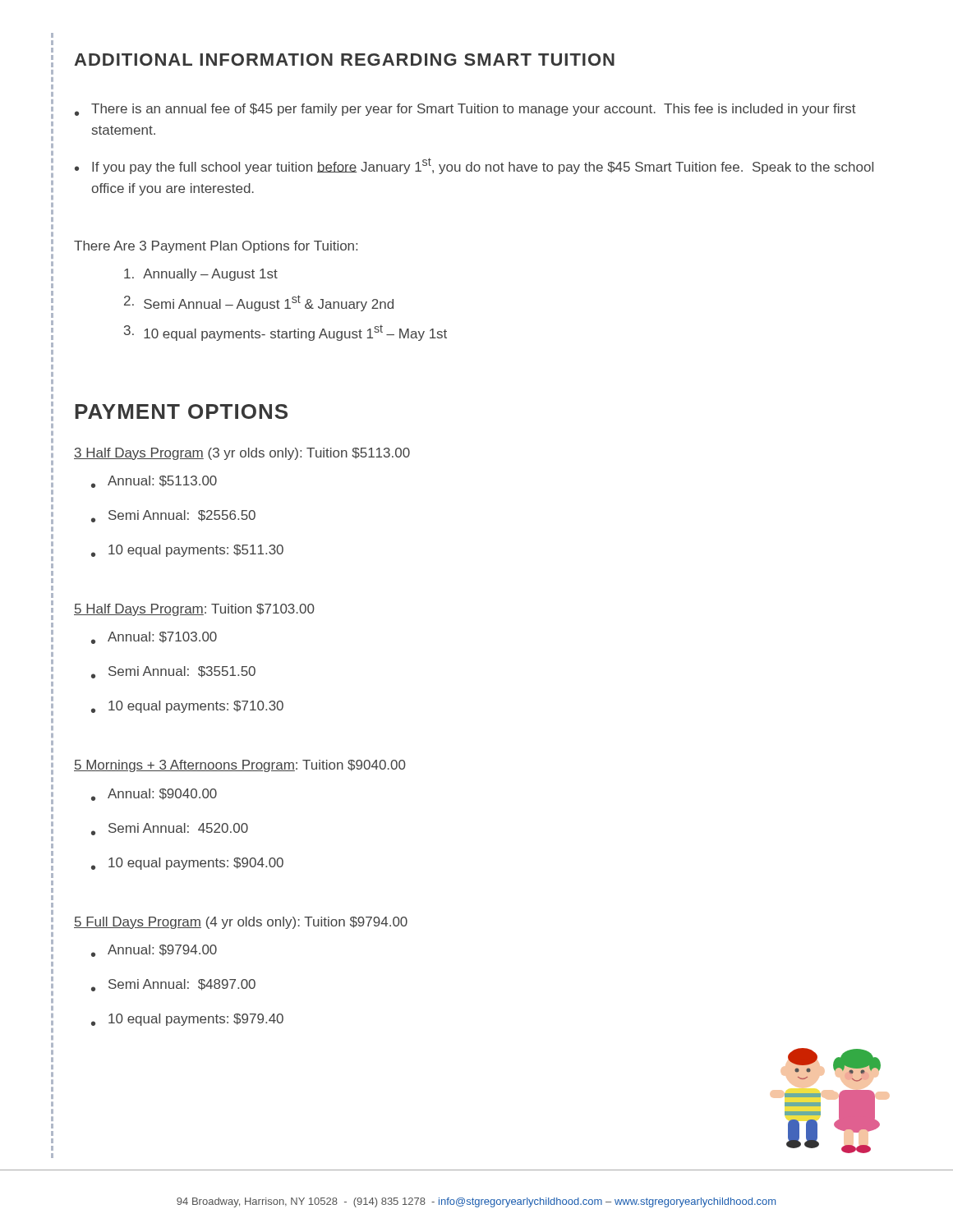The image size is (953, 1232).
Task: Click on the list item that reads "• If you pay"
Action: tap(489, 176)
